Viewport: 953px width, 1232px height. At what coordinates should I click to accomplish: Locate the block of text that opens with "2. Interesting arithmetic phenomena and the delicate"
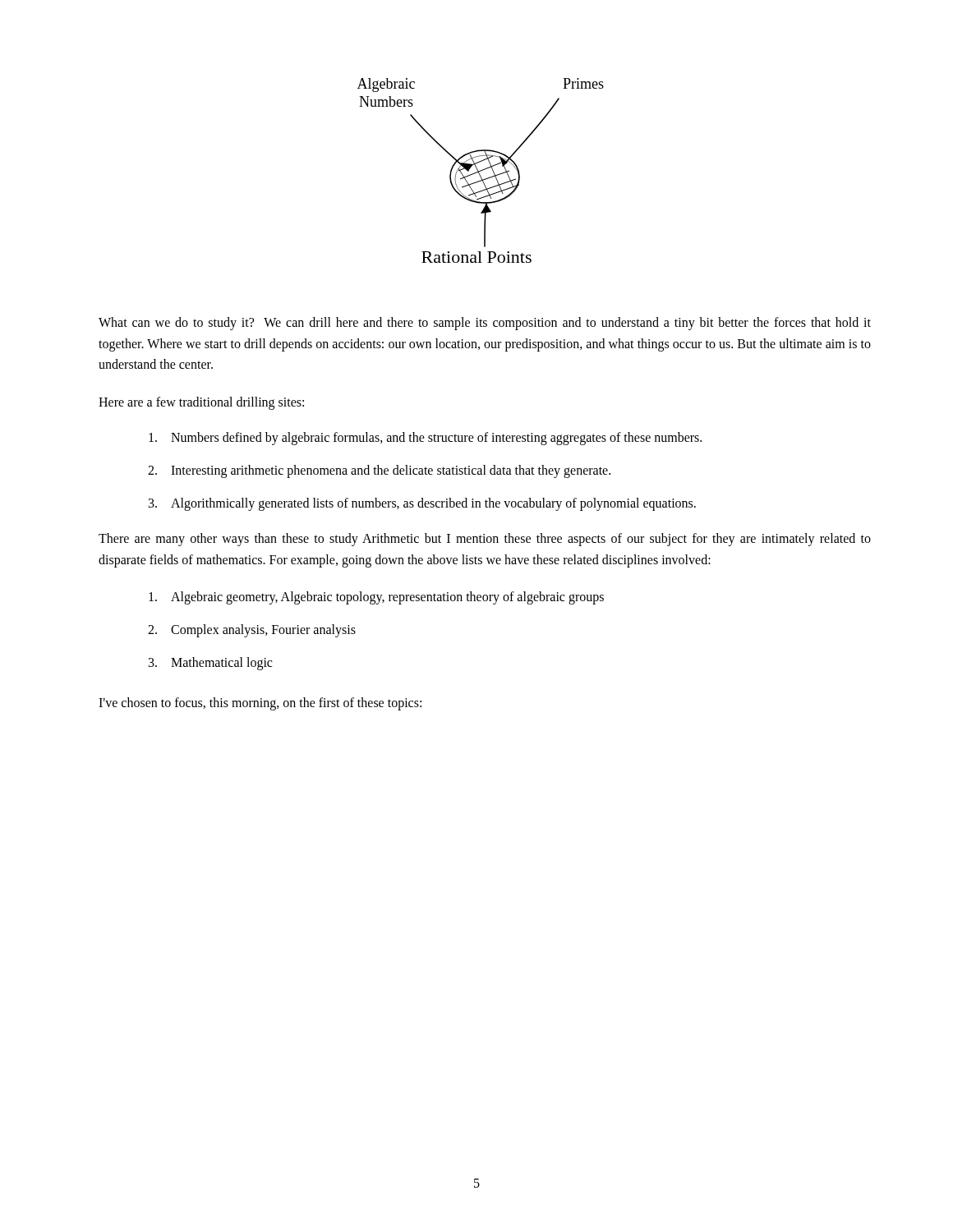[x=509, y=470]
